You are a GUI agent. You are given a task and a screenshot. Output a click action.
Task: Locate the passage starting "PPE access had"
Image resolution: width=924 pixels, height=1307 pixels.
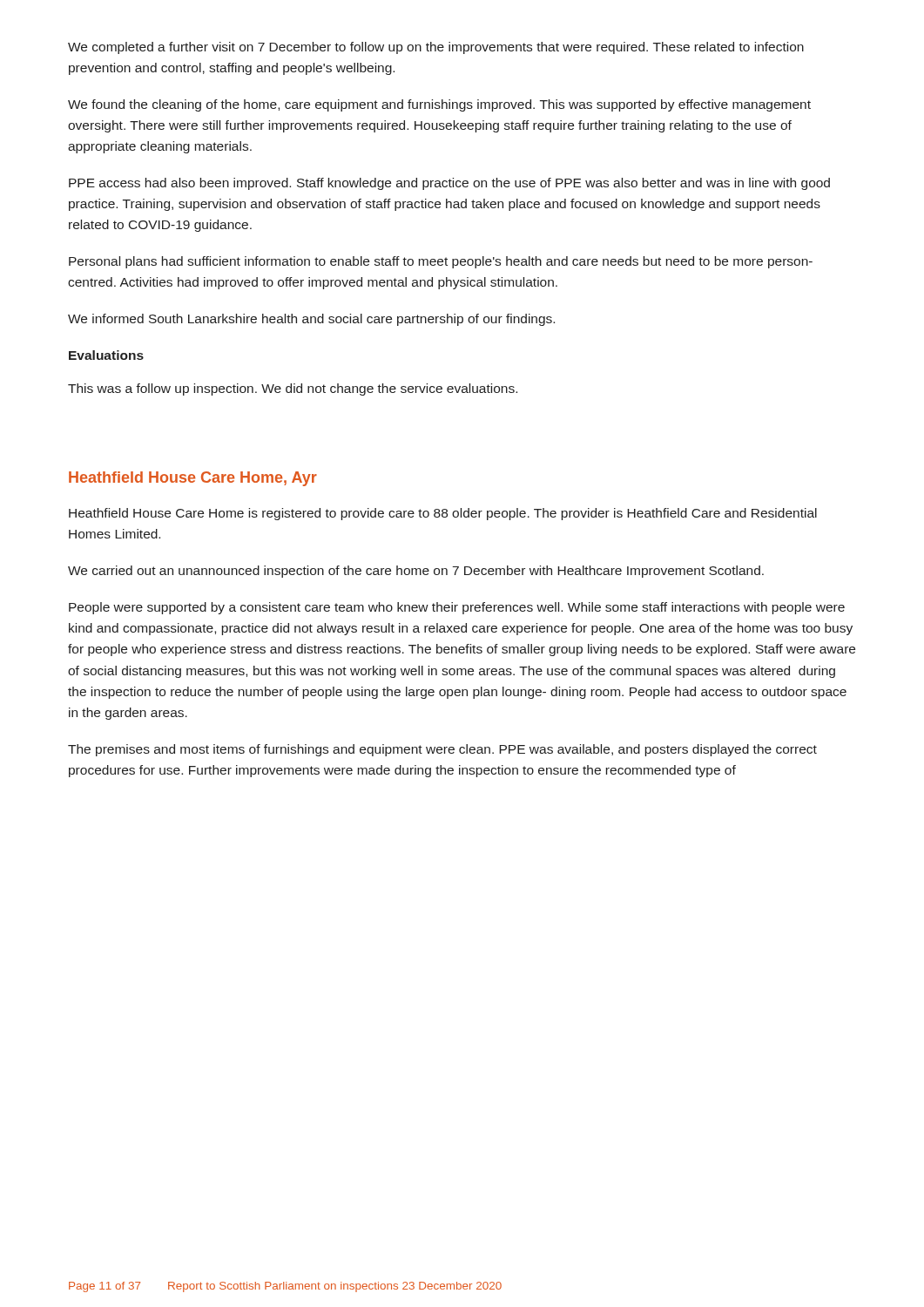click(449, 204)
